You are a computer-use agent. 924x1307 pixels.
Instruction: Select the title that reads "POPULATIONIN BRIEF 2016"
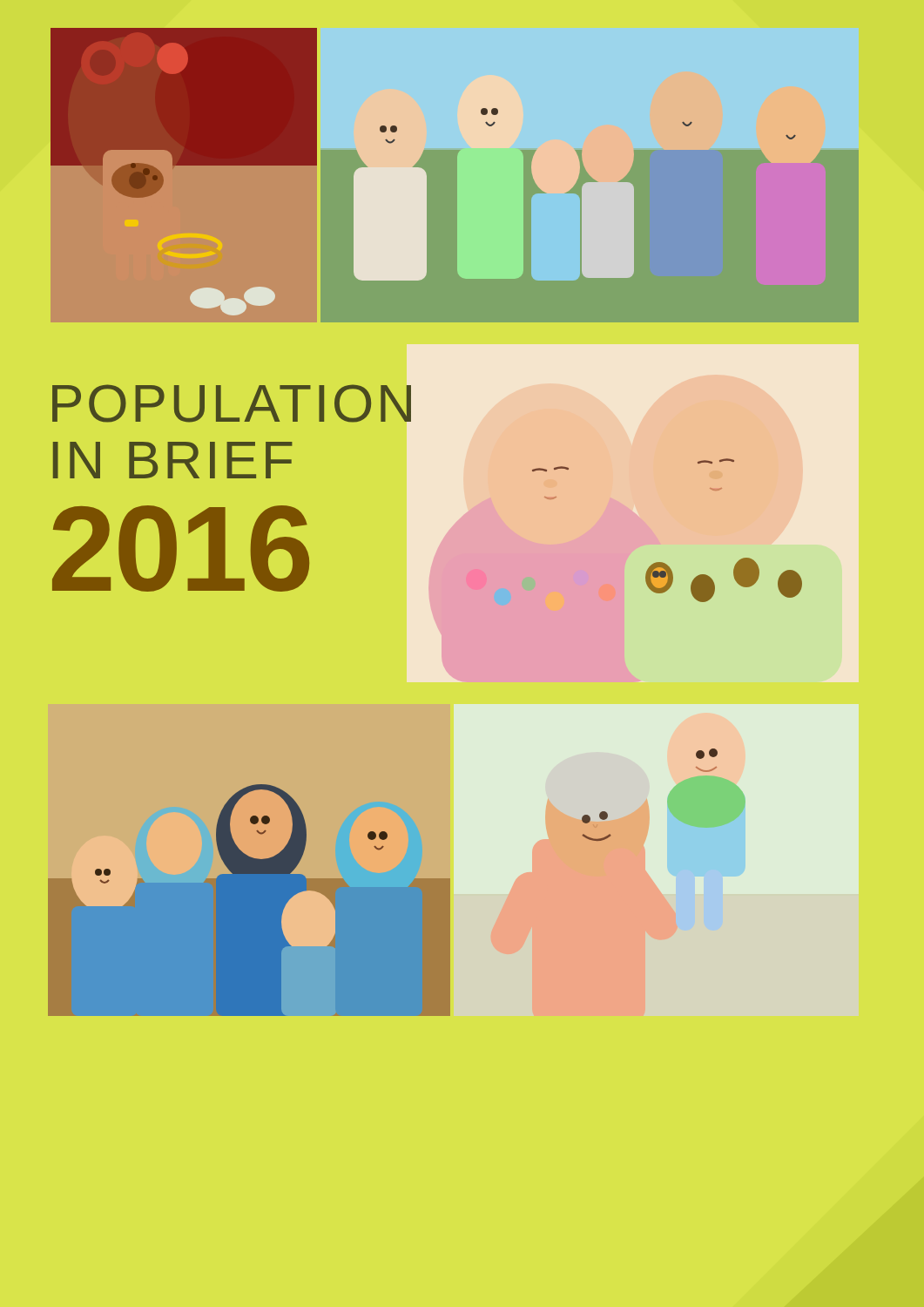pos(213,492)
